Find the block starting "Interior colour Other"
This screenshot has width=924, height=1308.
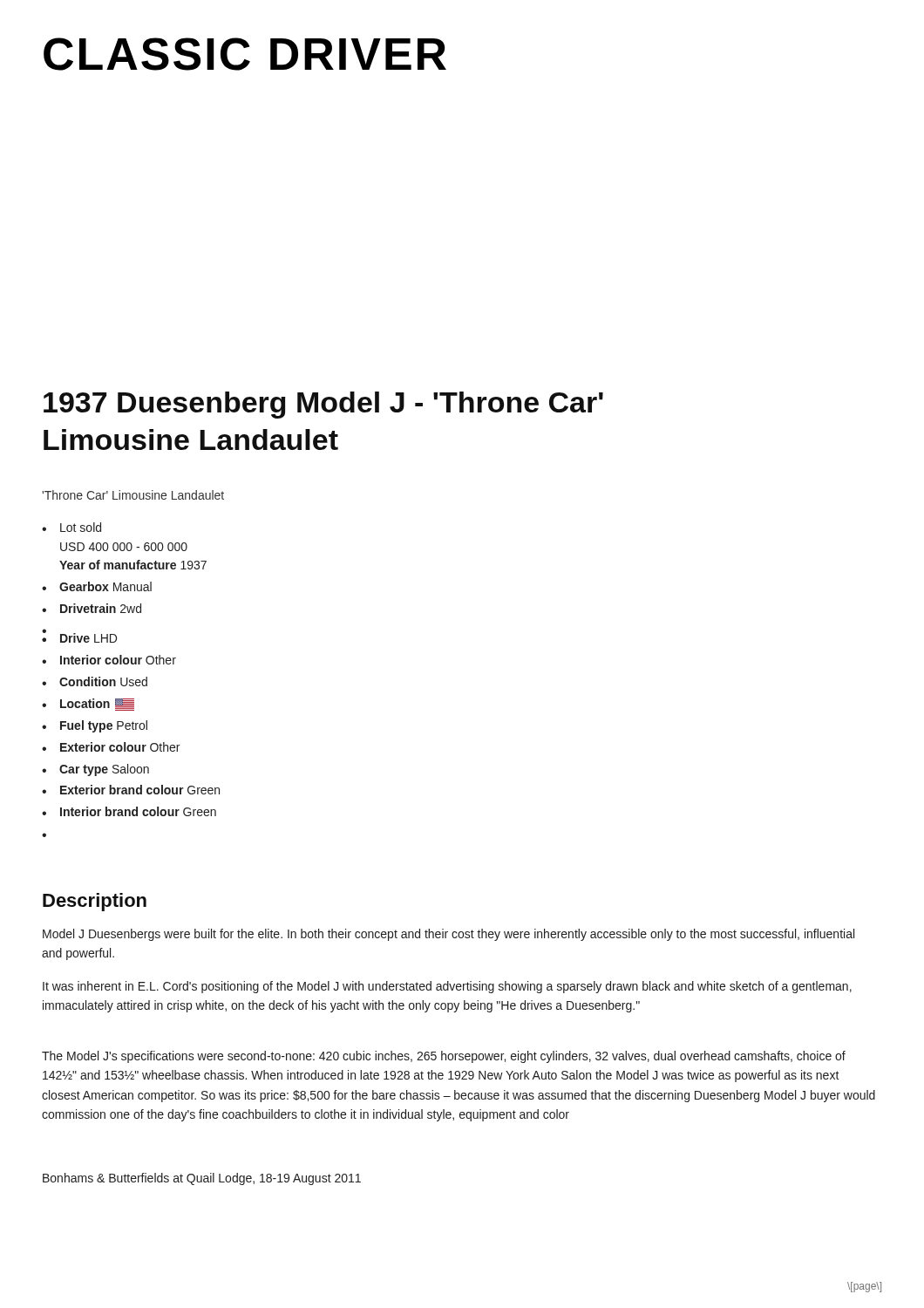[118, 660]
